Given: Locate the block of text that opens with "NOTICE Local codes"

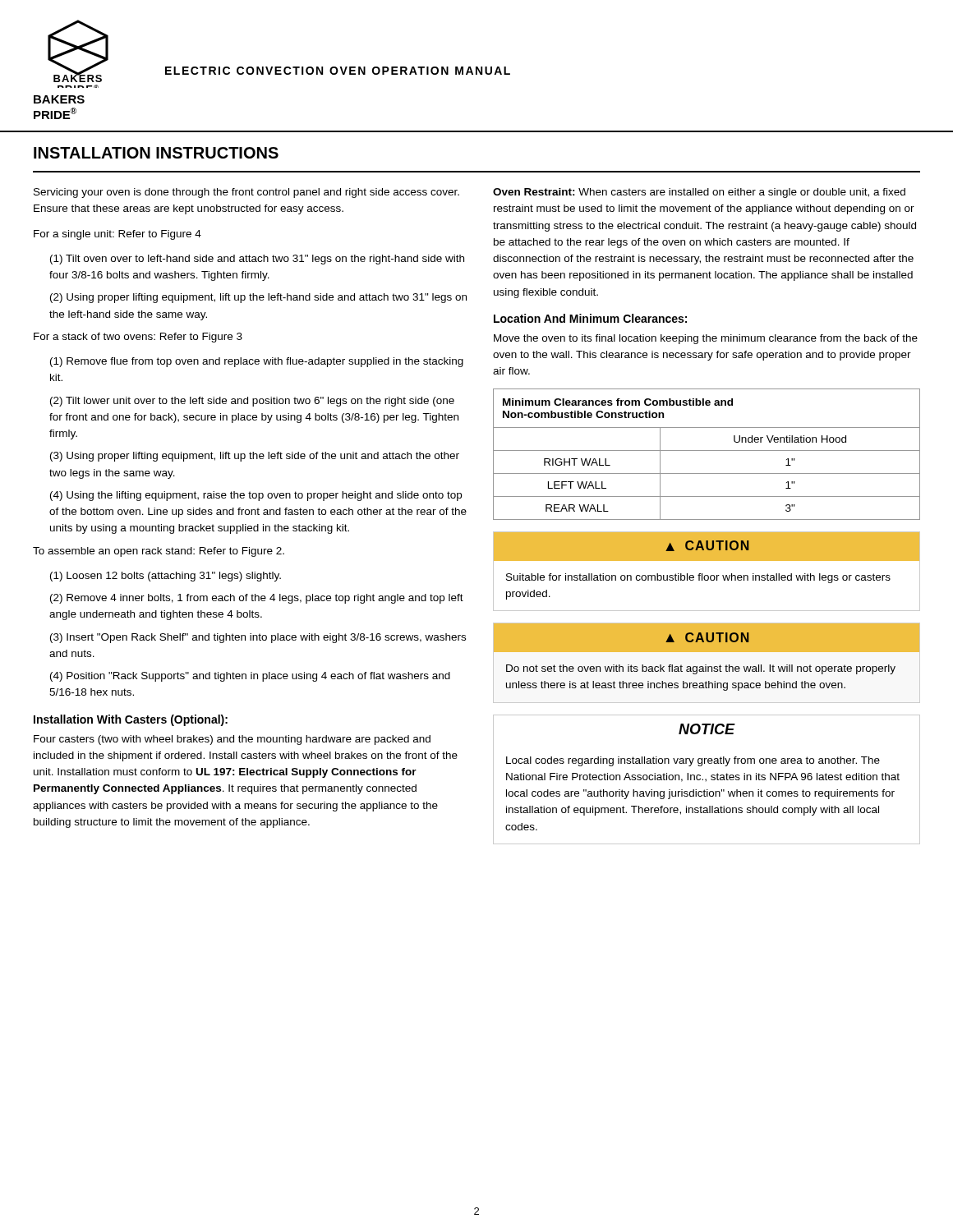Looking at the screenshot, I should pyautogui.click(x=707, y=779).
